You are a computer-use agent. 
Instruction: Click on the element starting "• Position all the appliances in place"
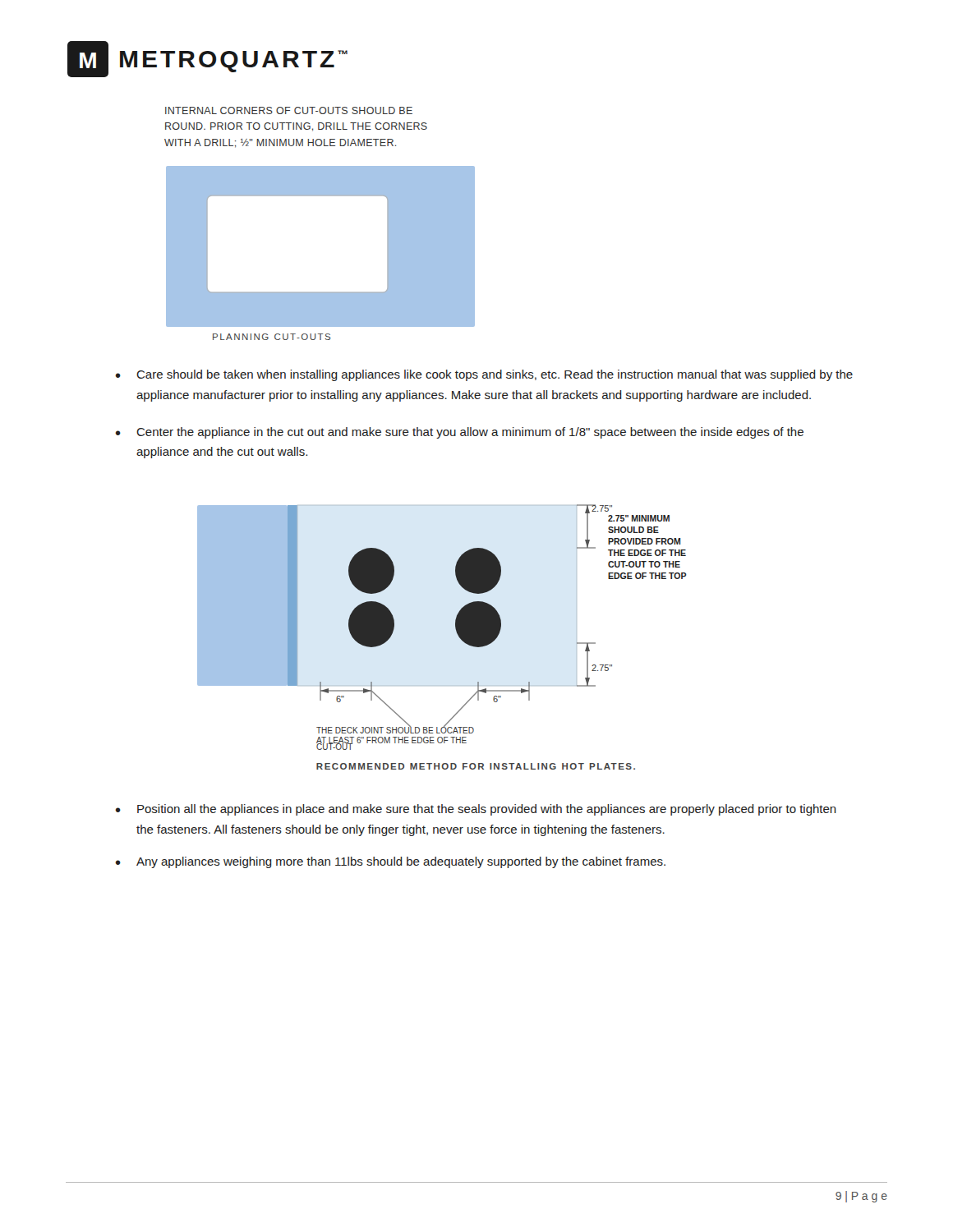pyautogui.click(x=485, y=820)
